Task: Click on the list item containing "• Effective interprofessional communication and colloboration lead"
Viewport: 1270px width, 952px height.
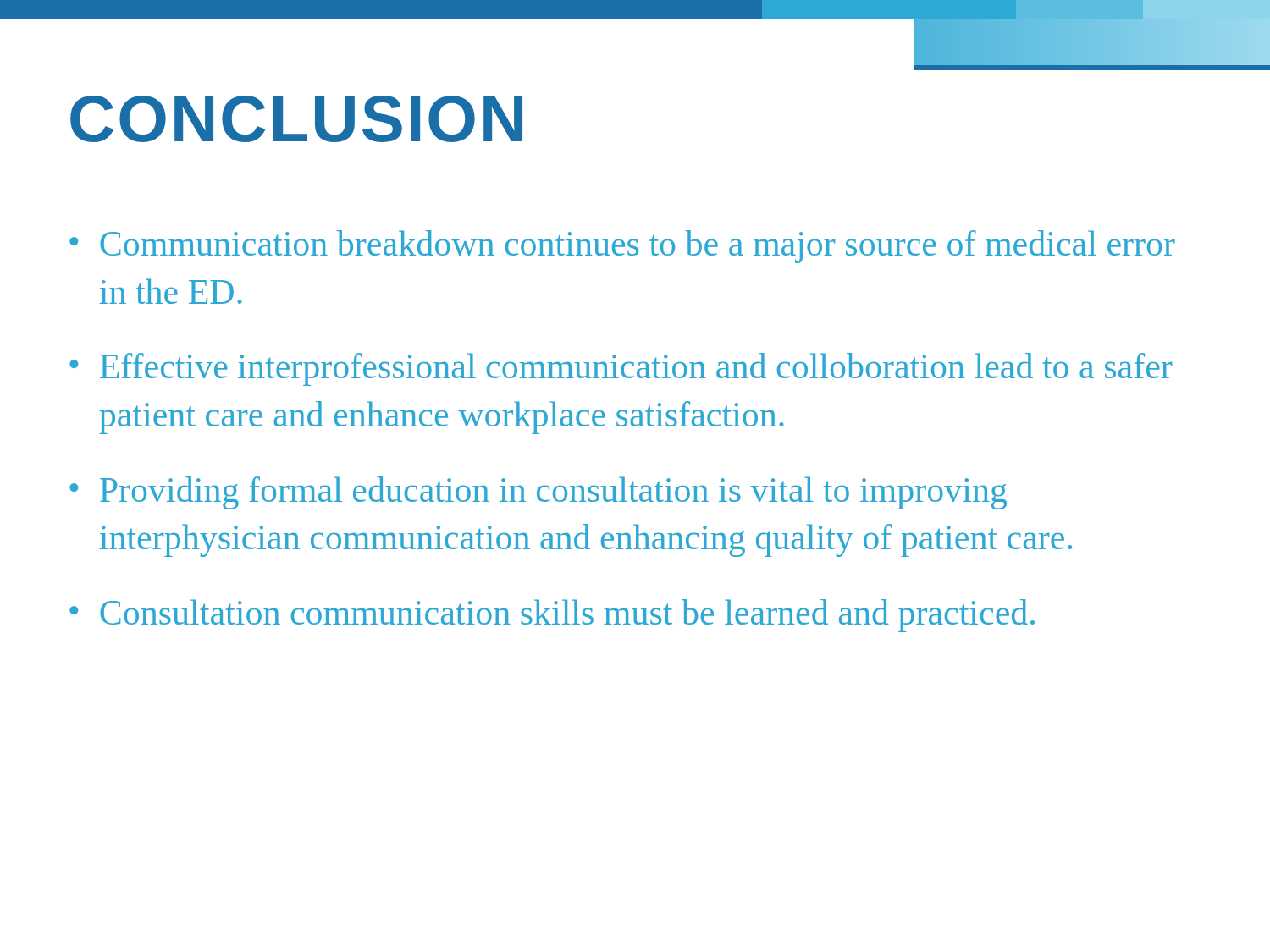Action: coord(635,391)
